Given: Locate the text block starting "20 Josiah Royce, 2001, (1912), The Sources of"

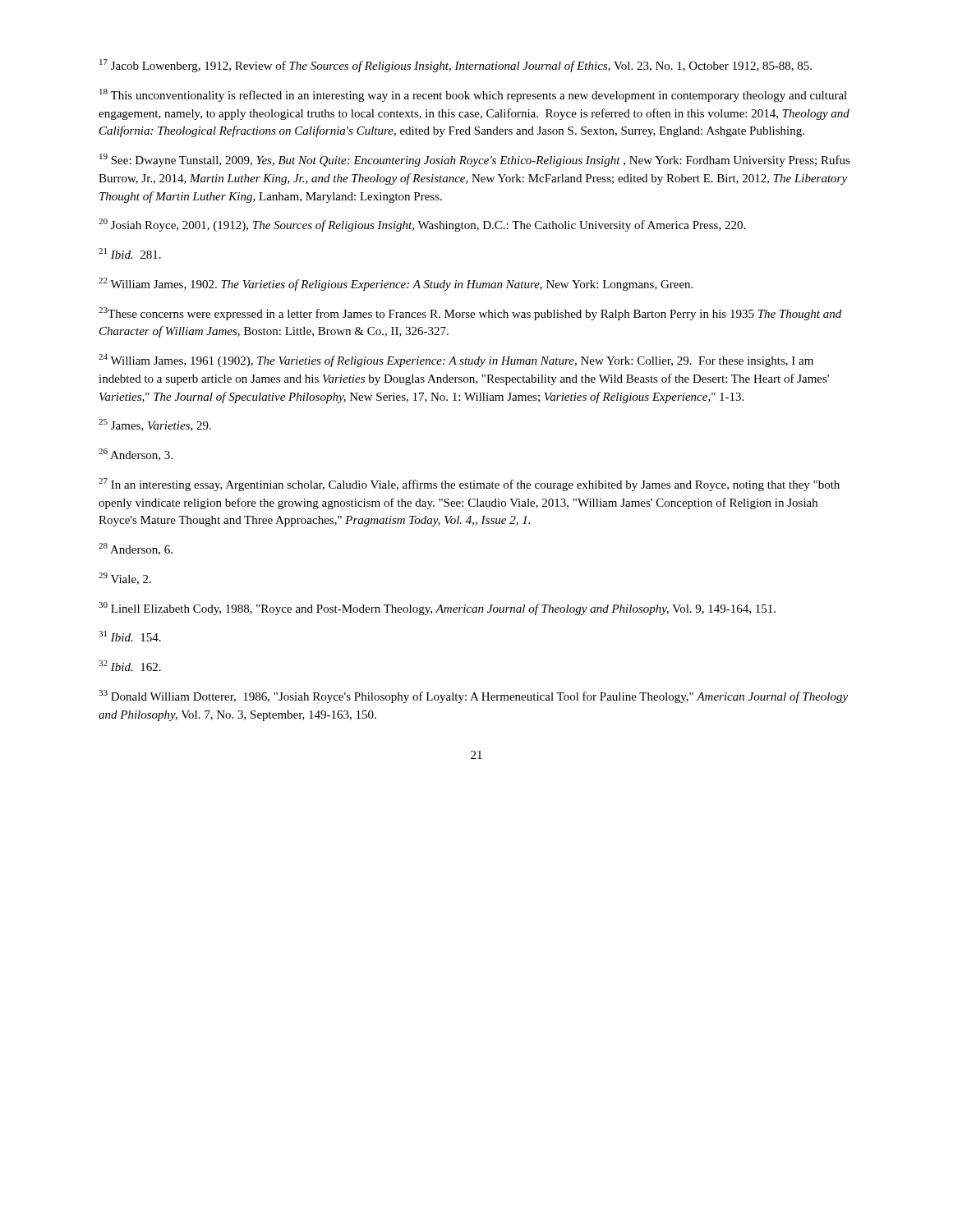Looking at the screenshot, I should tap(422, 224).
